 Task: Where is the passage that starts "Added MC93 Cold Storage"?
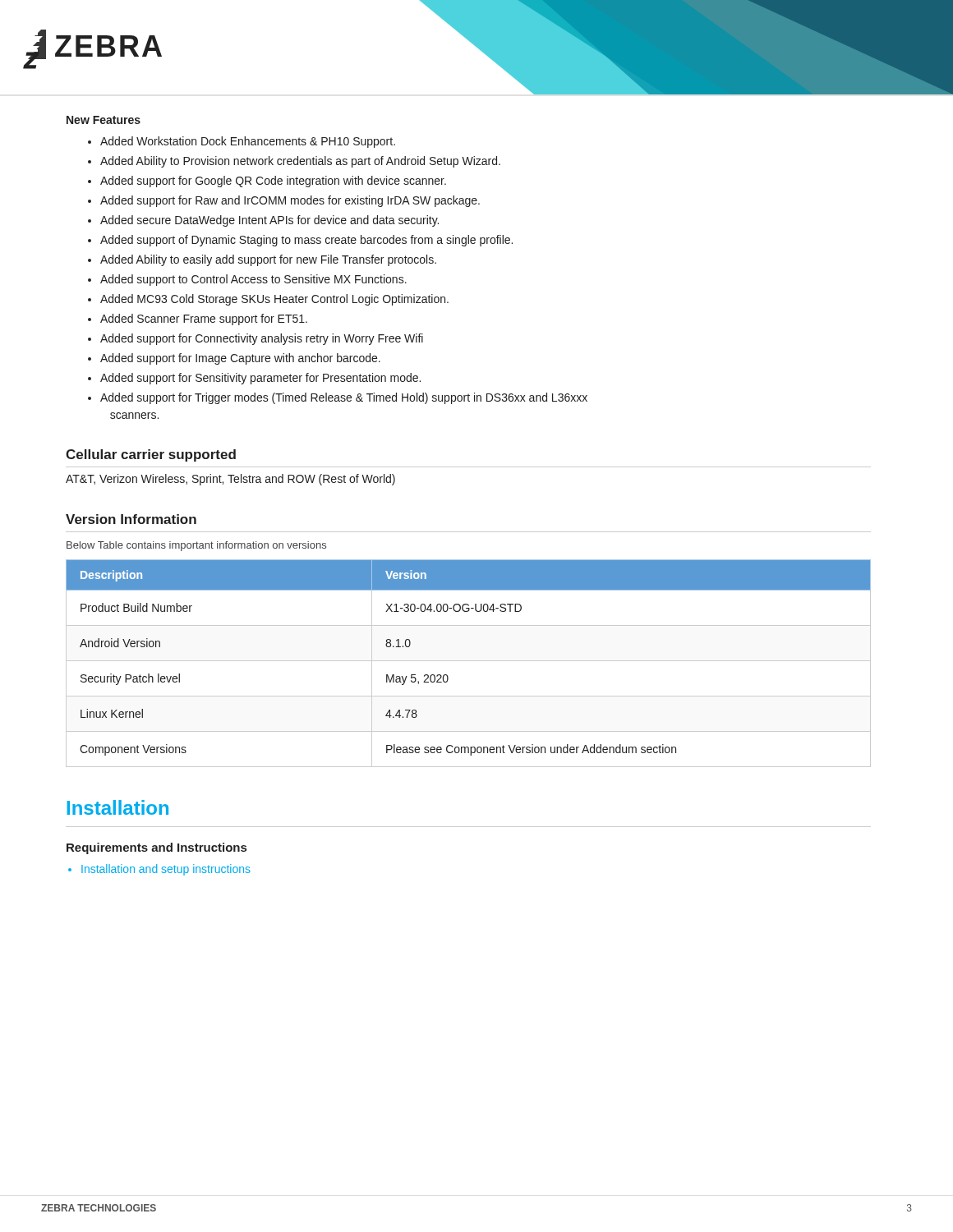274,300
